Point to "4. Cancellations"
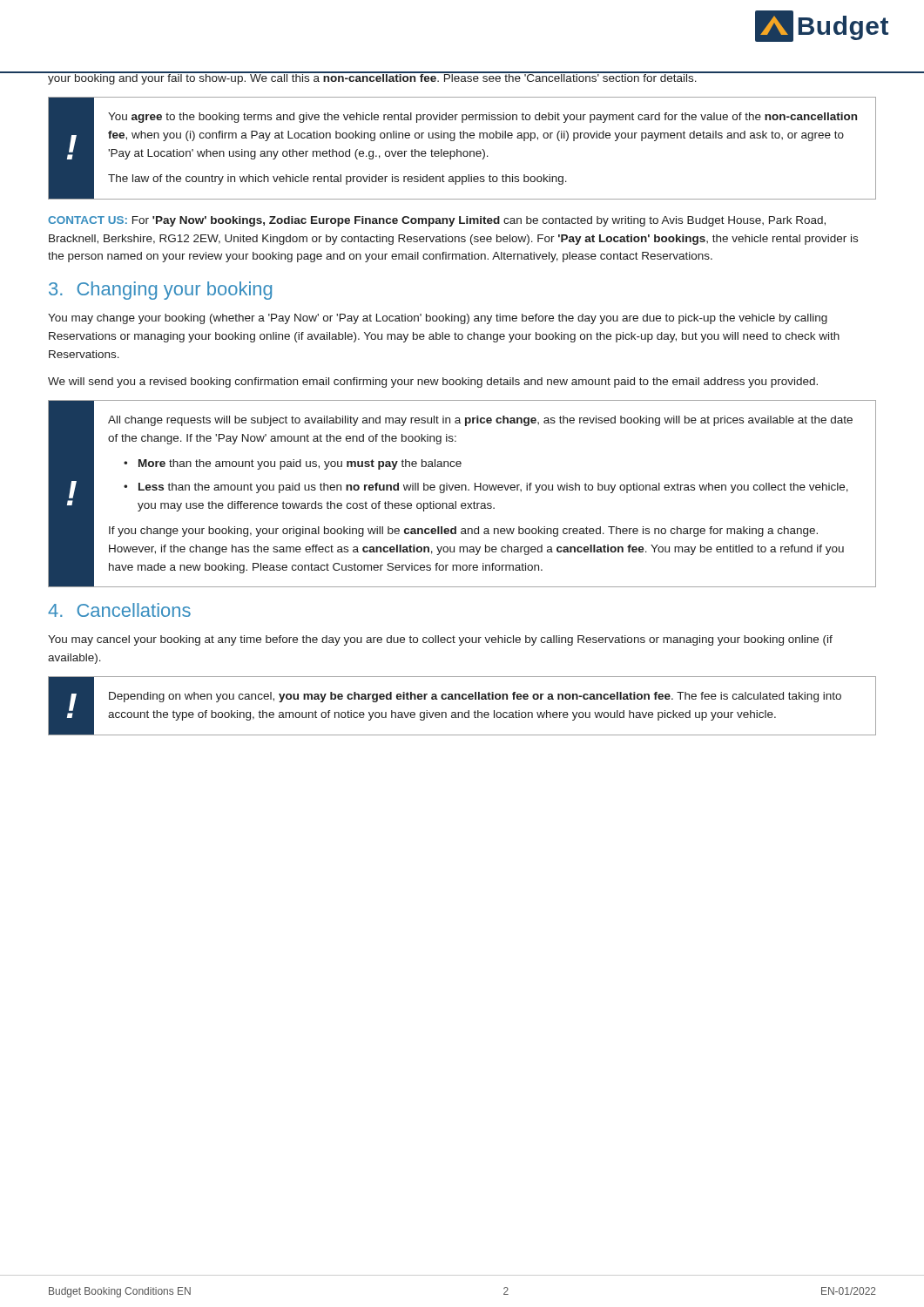This screenshot has width=924, height=1307. coord(119,610)
